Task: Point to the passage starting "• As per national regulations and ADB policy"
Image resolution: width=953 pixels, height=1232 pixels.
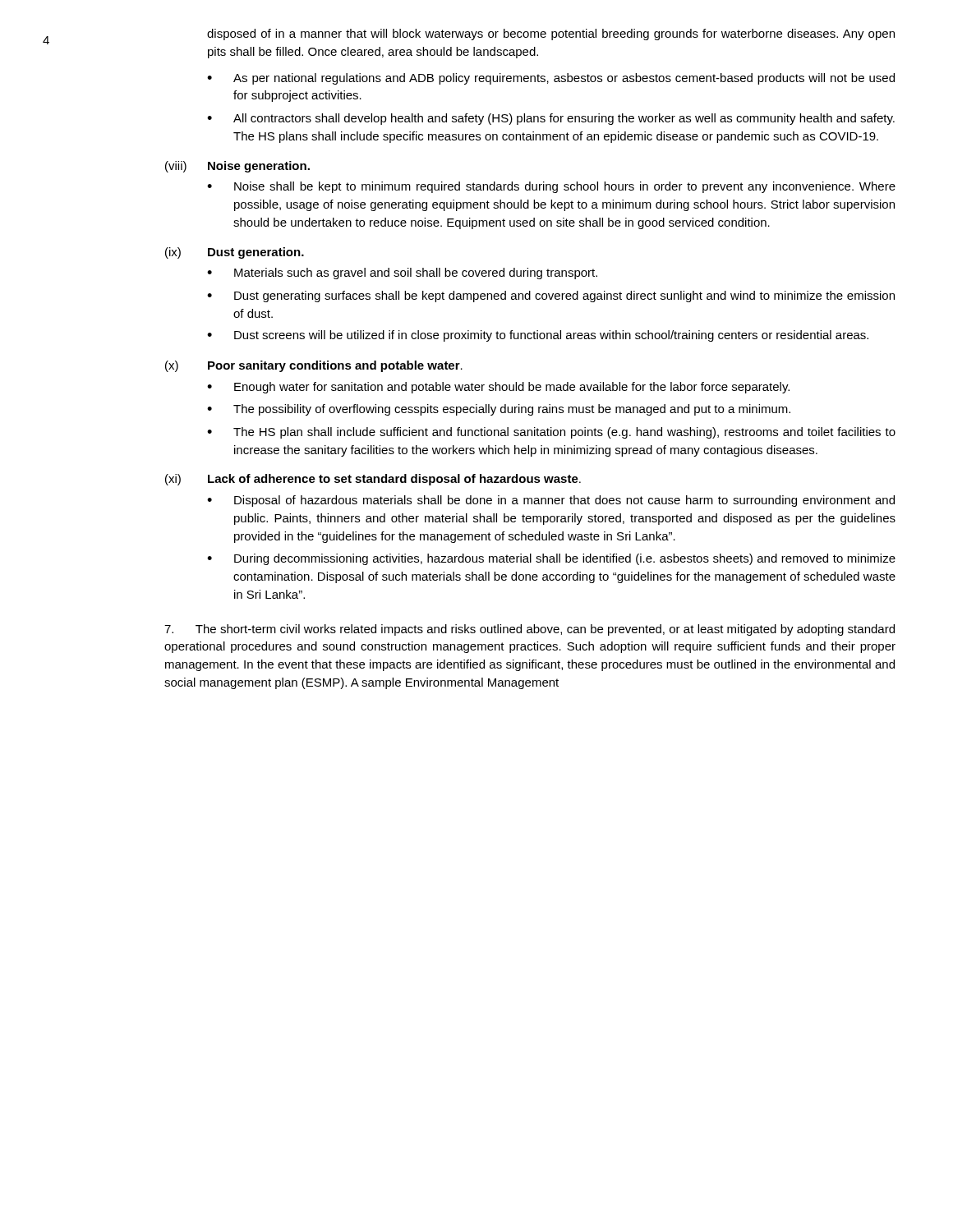Action: pyautogui.click(x=551, y=86)
